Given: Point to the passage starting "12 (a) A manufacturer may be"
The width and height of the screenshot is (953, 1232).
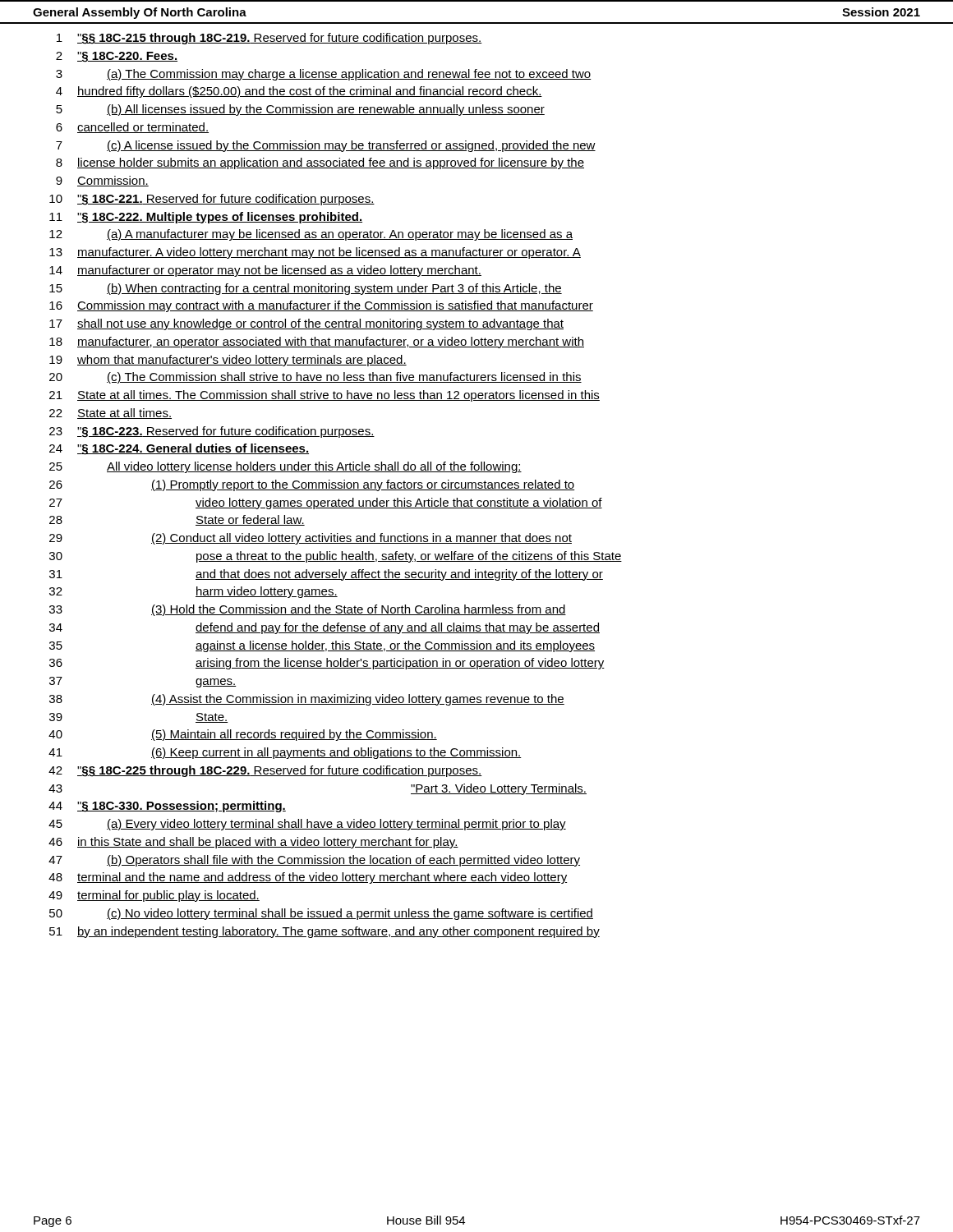Looking at the screenshot, I should coord(476,234).
